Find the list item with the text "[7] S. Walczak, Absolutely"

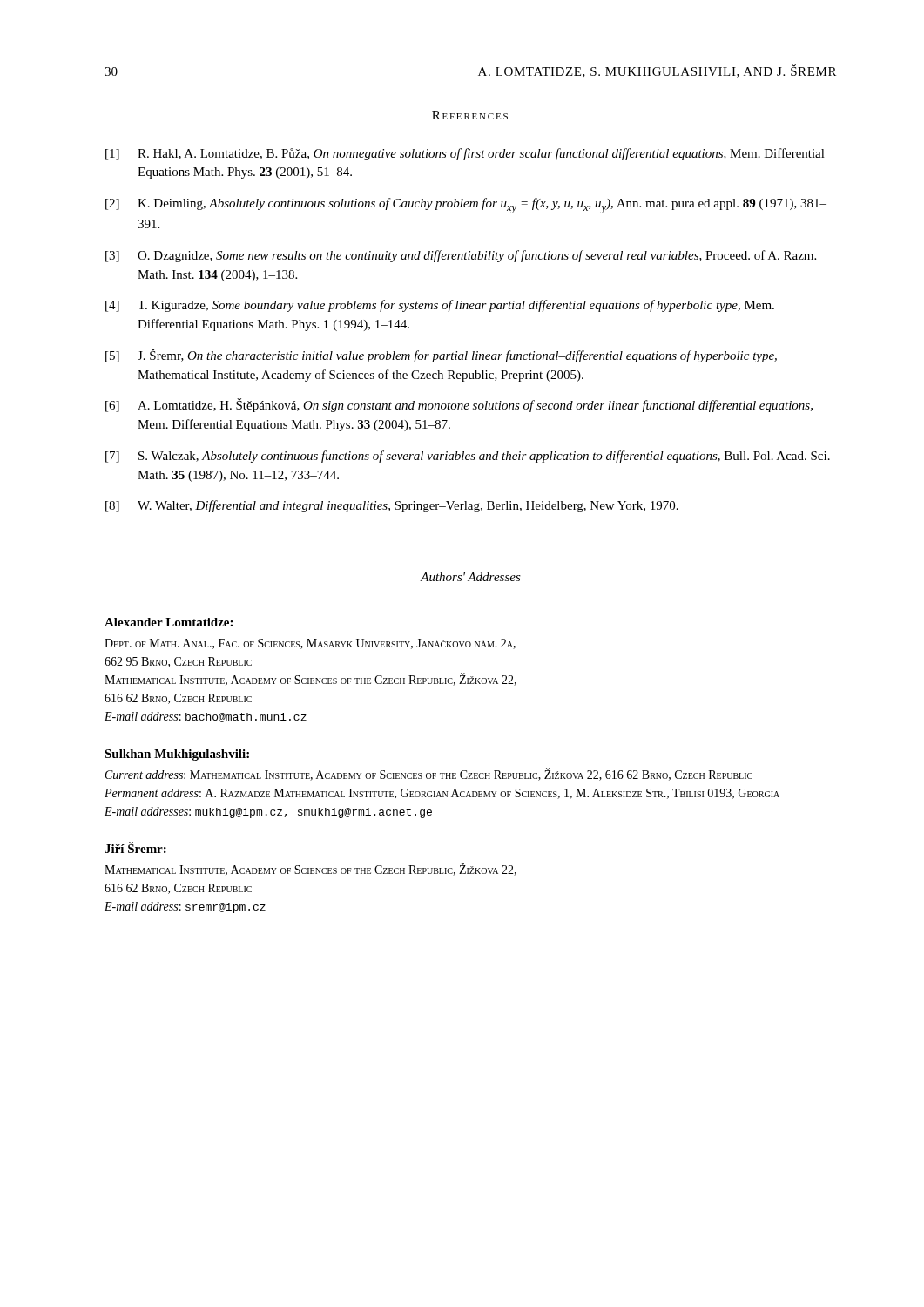pyautogui.click(x=471, y=466)
